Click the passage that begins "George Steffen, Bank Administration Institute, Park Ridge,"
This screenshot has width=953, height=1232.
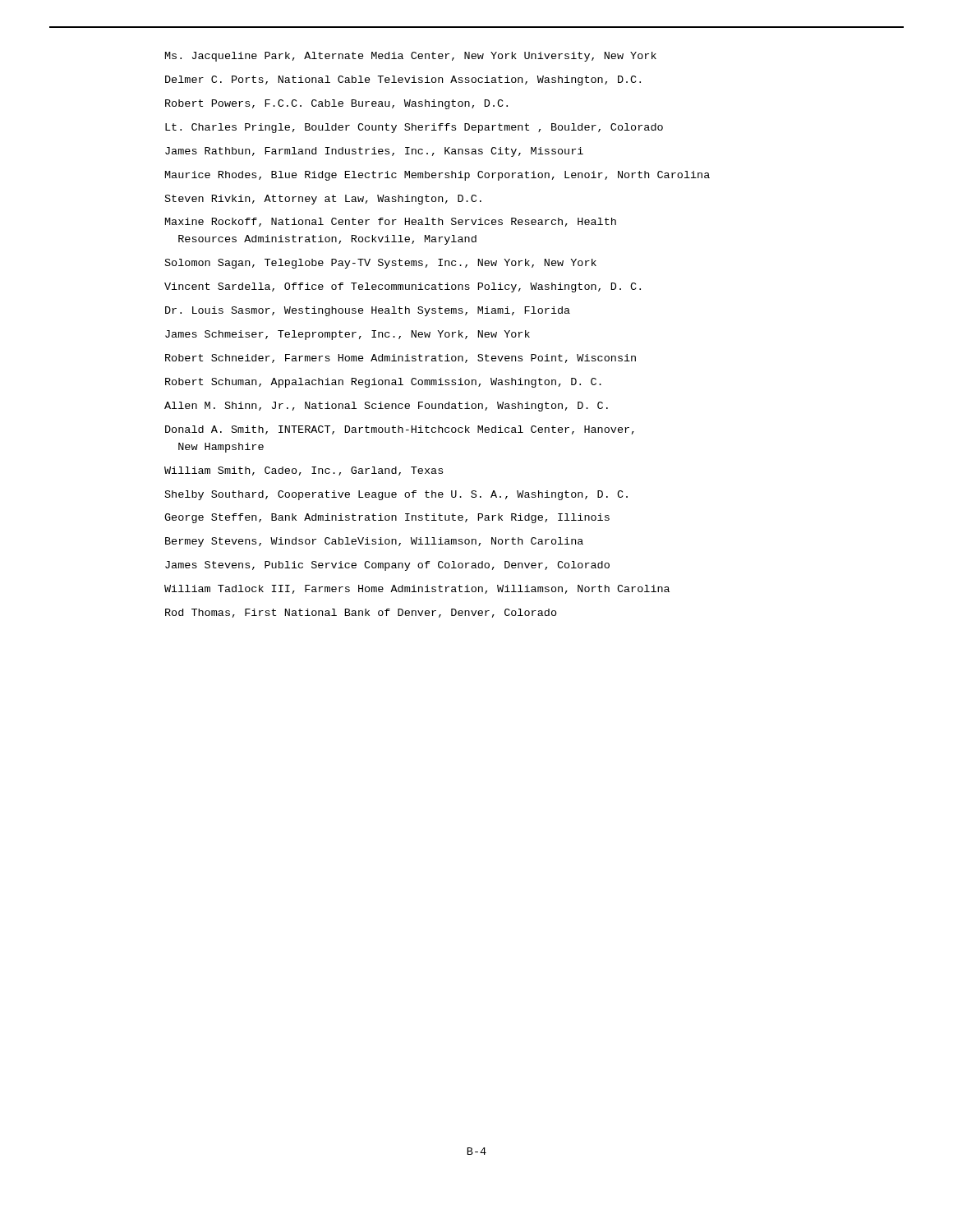click(526, 519)
